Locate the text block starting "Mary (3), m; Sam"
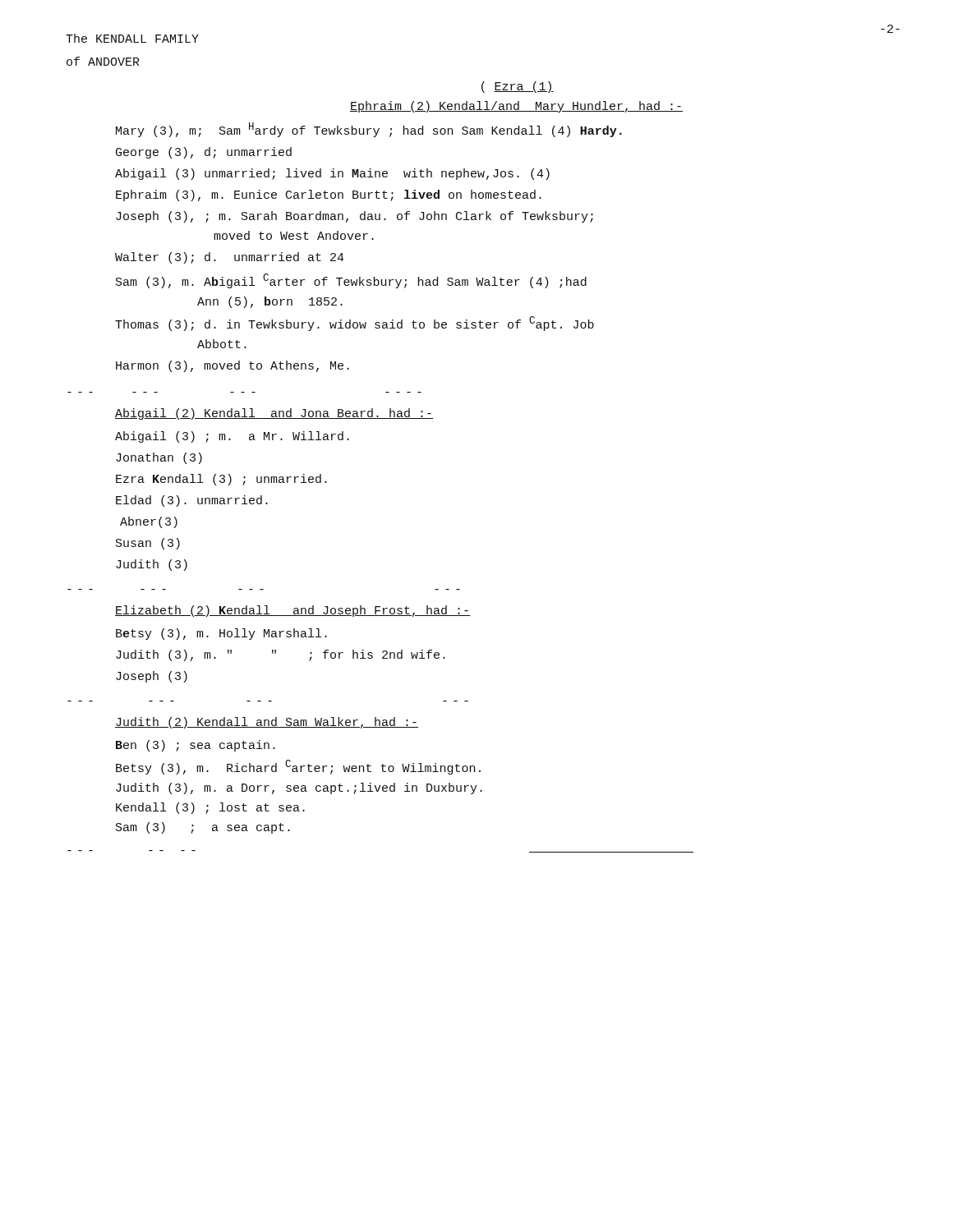 (x=370, y=130)
